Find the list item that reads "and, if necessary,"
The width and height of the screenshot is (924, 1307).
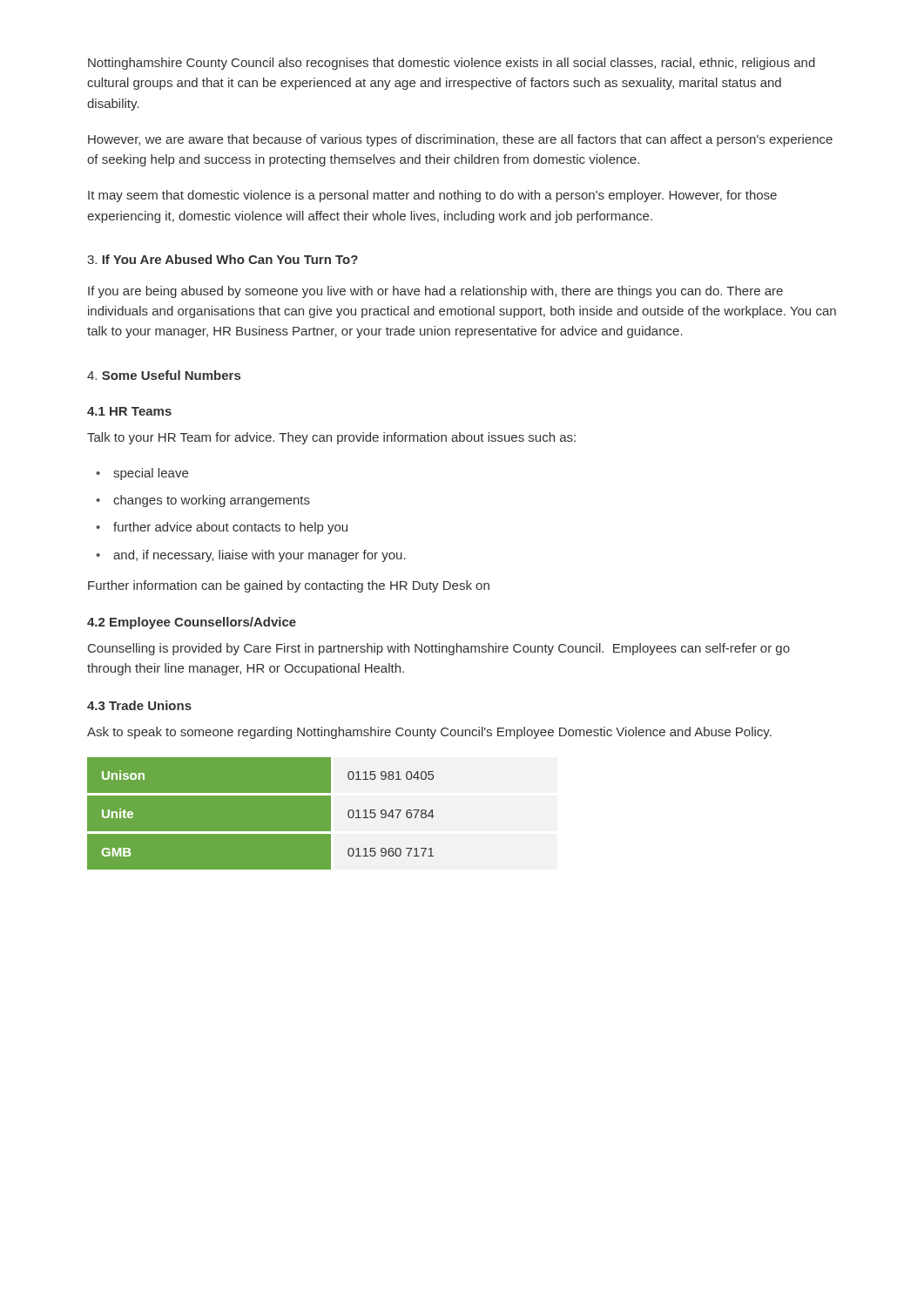click(x=260, y=554)
